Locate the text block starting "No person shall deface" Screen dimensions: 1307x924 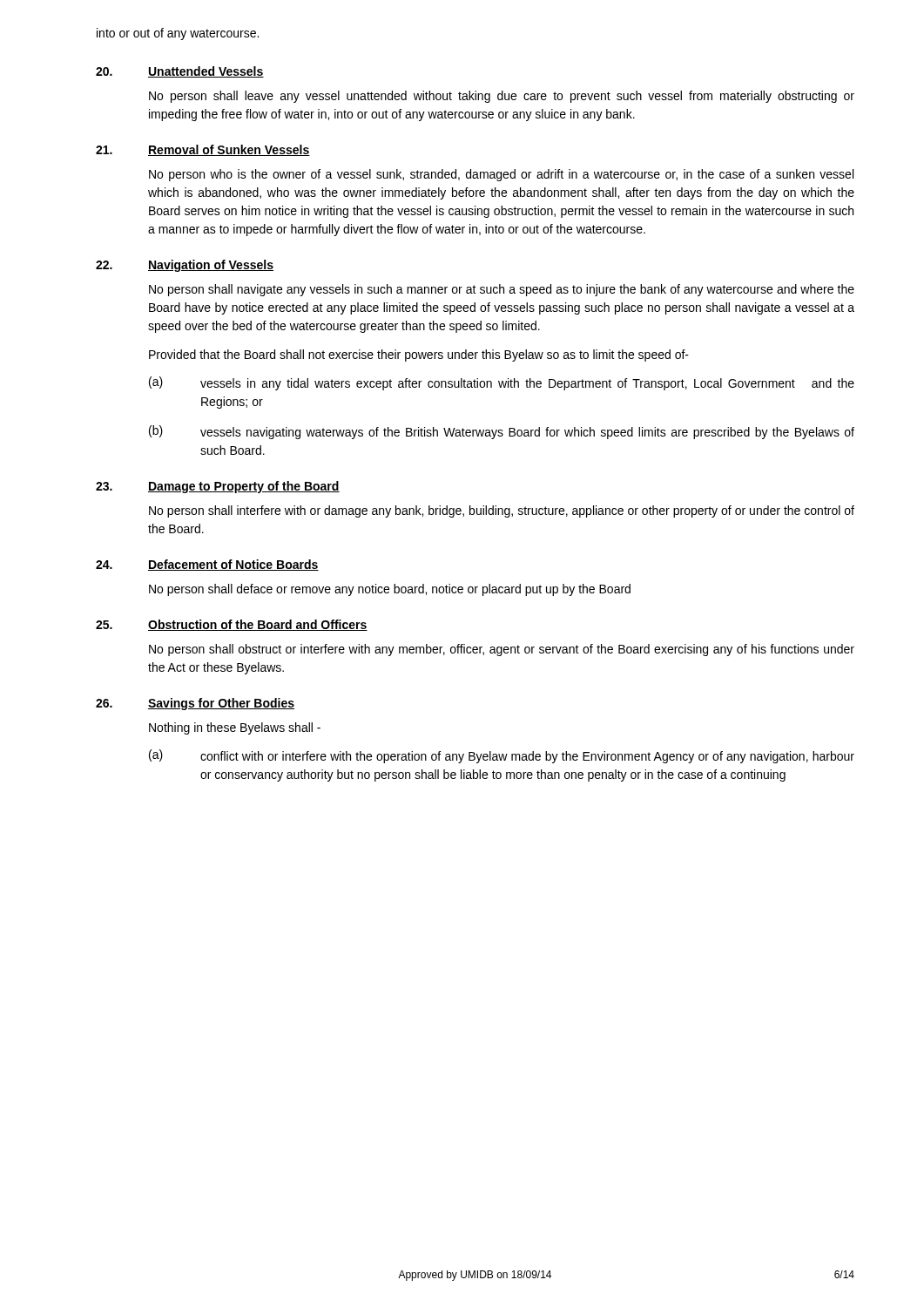390,589
